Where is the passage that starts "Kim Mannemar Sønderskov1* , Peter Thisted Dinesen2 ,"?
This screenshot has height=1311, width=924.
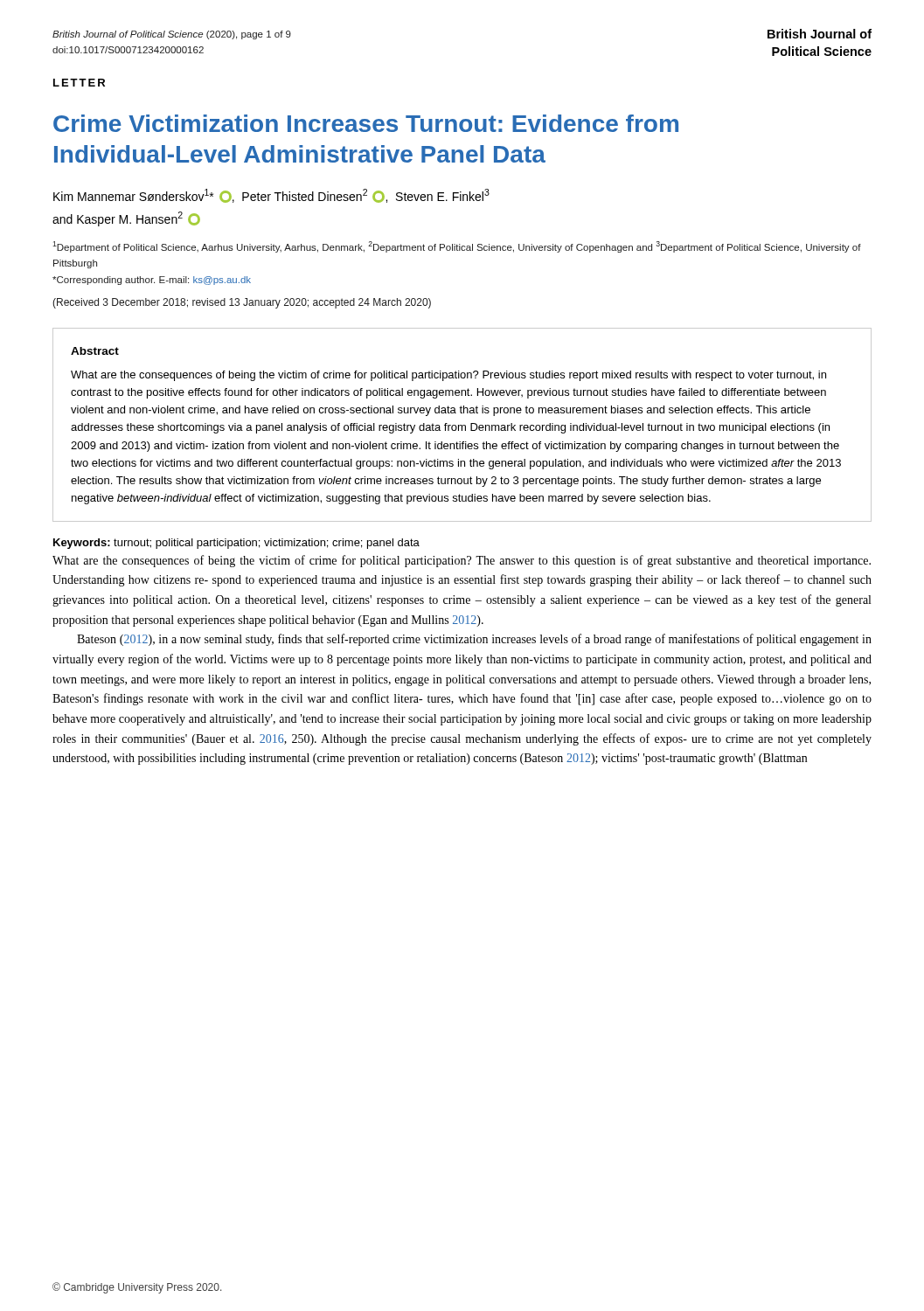click(x=271, y=206)
